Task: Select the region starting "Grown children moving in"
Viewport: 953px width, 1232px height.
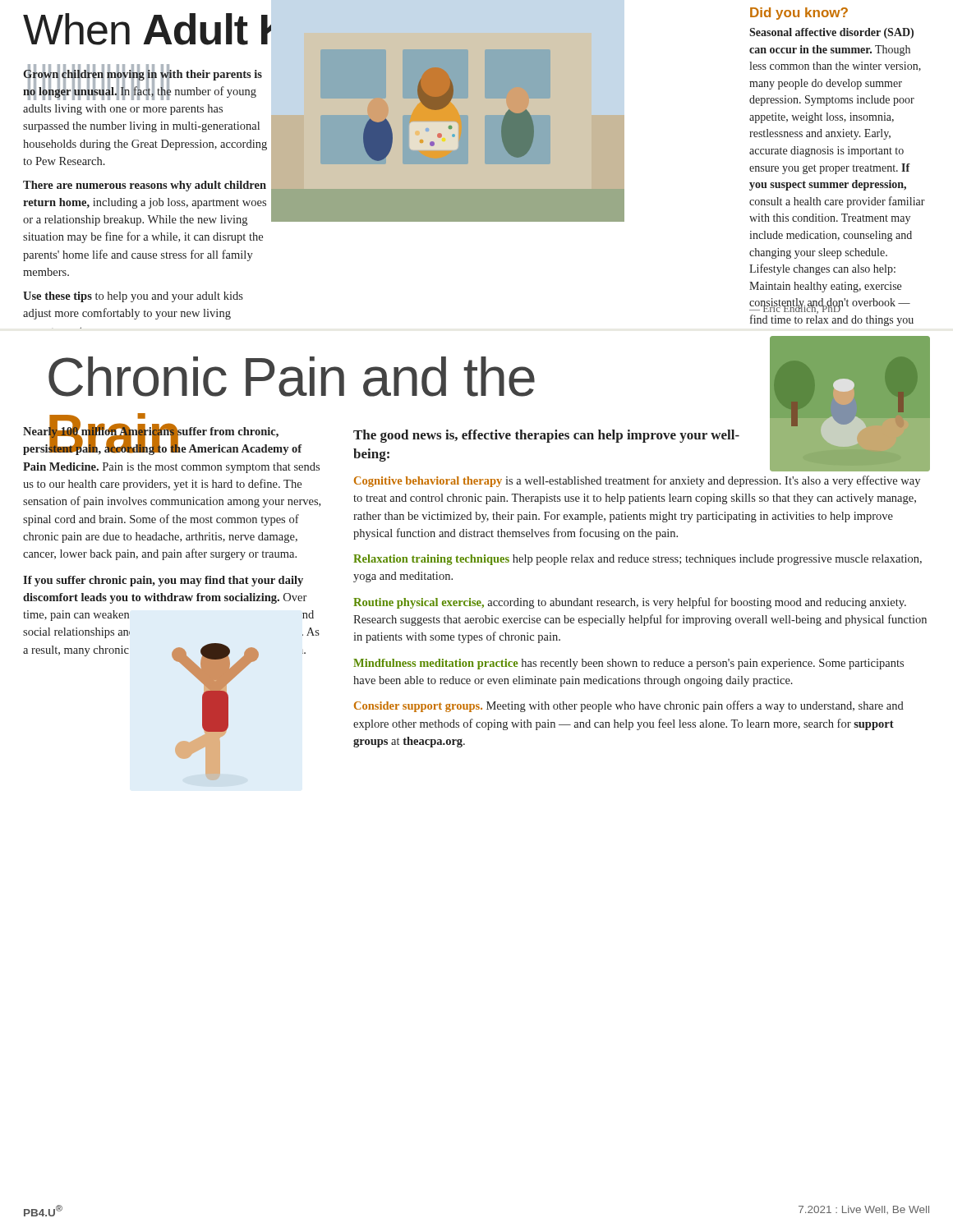Action: click(x=146, y=203)
